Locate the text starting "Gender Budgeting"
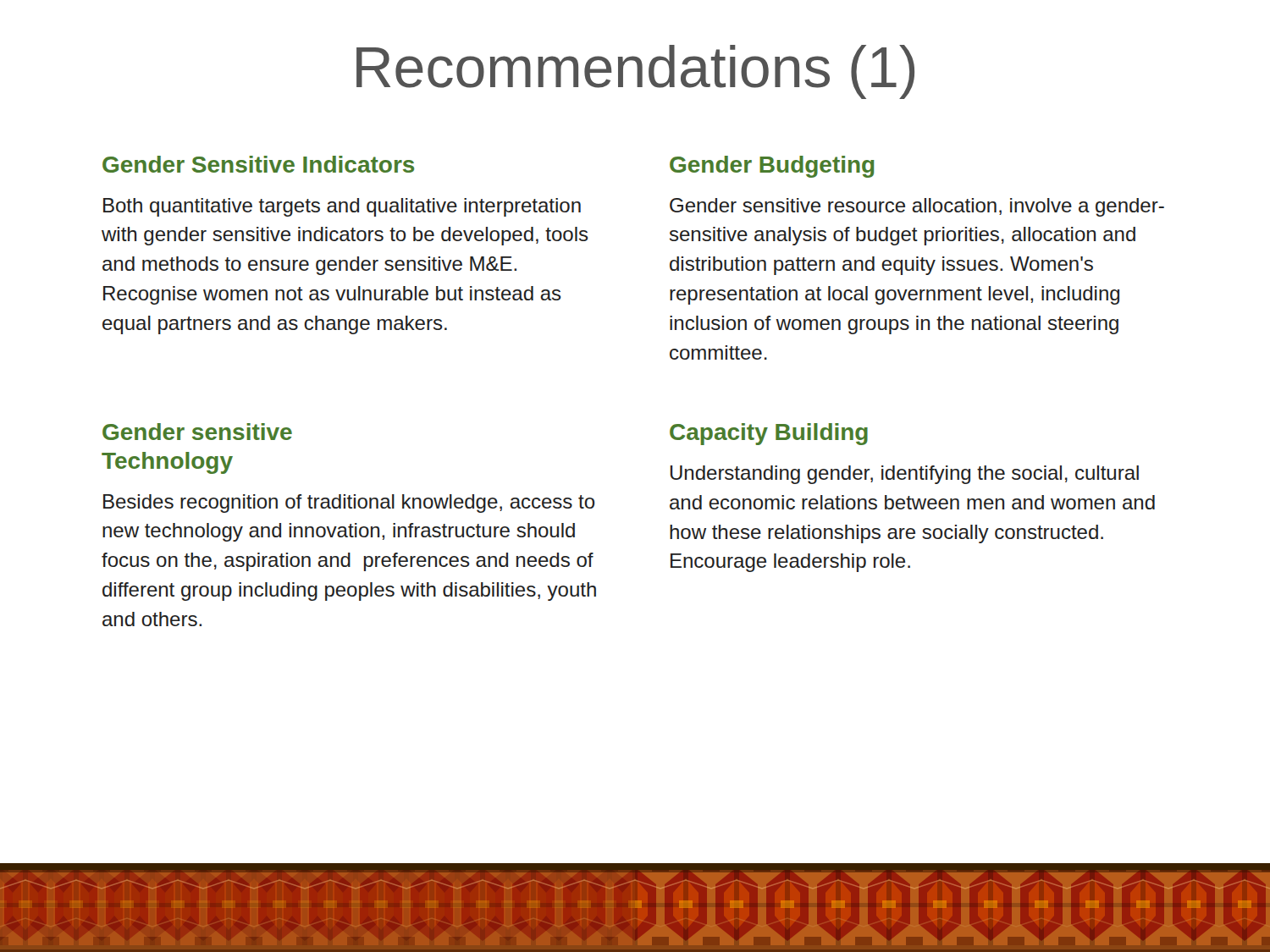 pos(772,165)
